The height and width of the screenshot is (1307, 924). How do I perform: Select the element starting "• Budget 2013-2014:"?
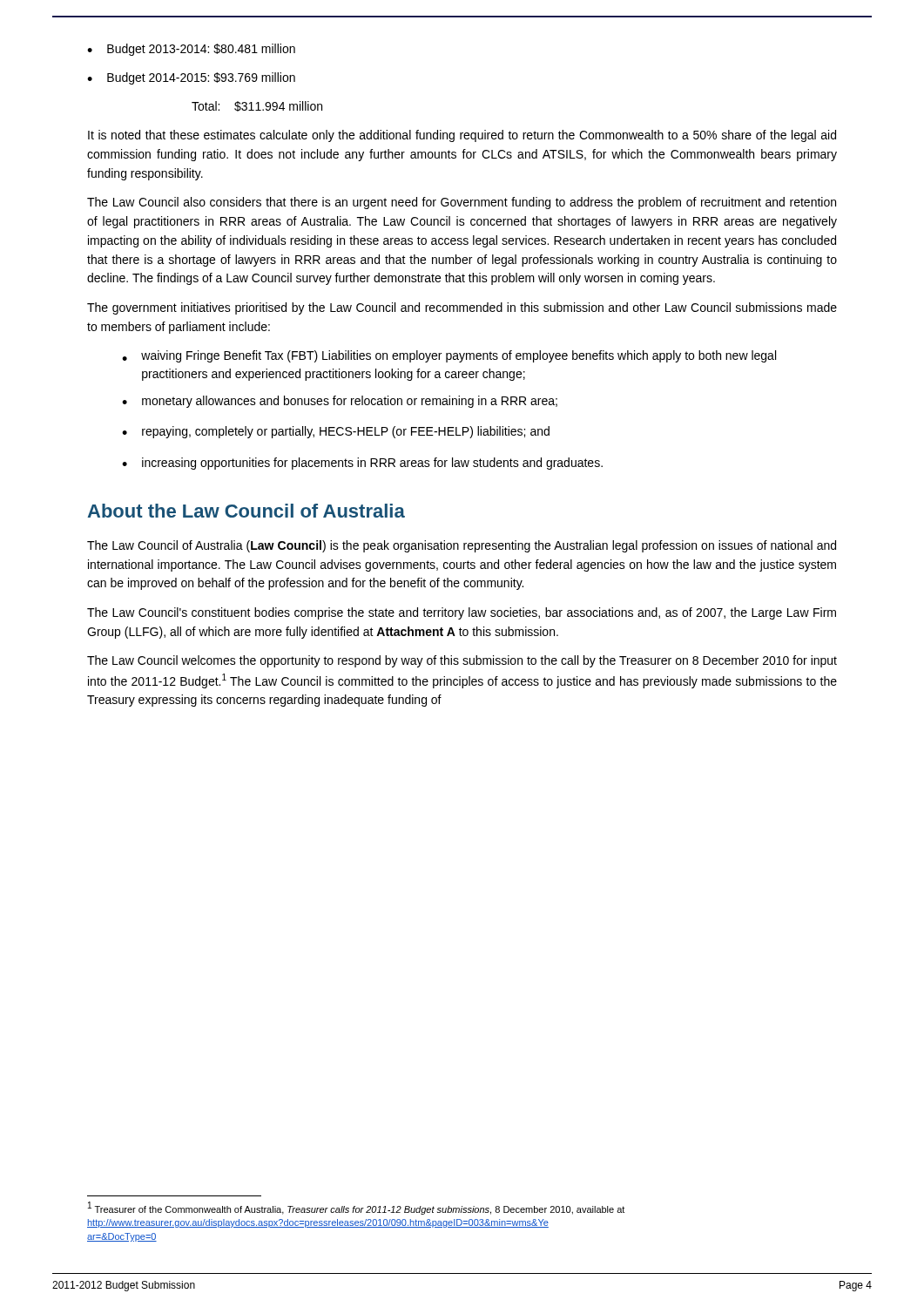(191, 51)
